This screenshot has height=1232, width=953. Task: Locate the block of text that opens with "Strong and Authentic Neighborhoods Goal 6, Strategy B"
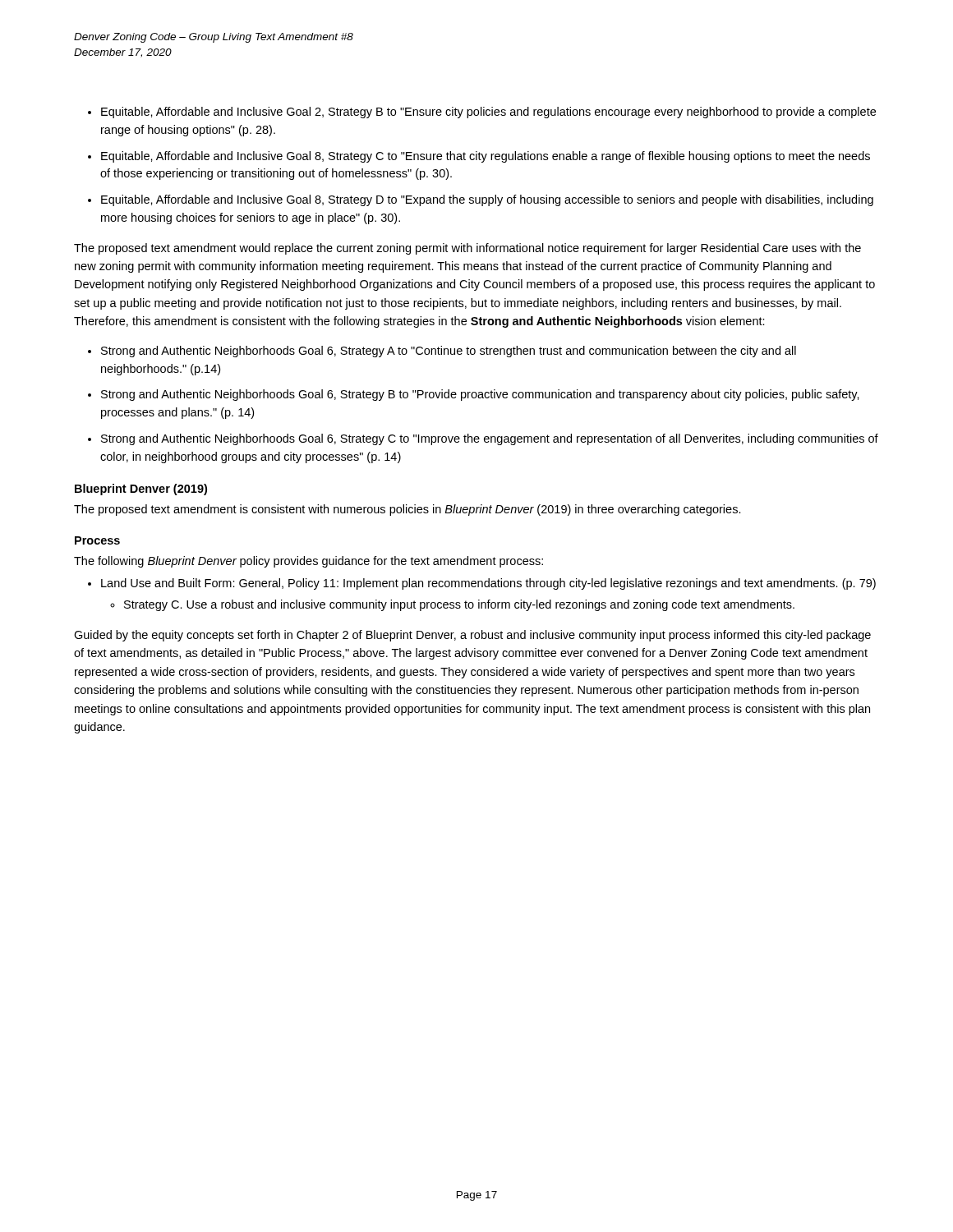480,403
